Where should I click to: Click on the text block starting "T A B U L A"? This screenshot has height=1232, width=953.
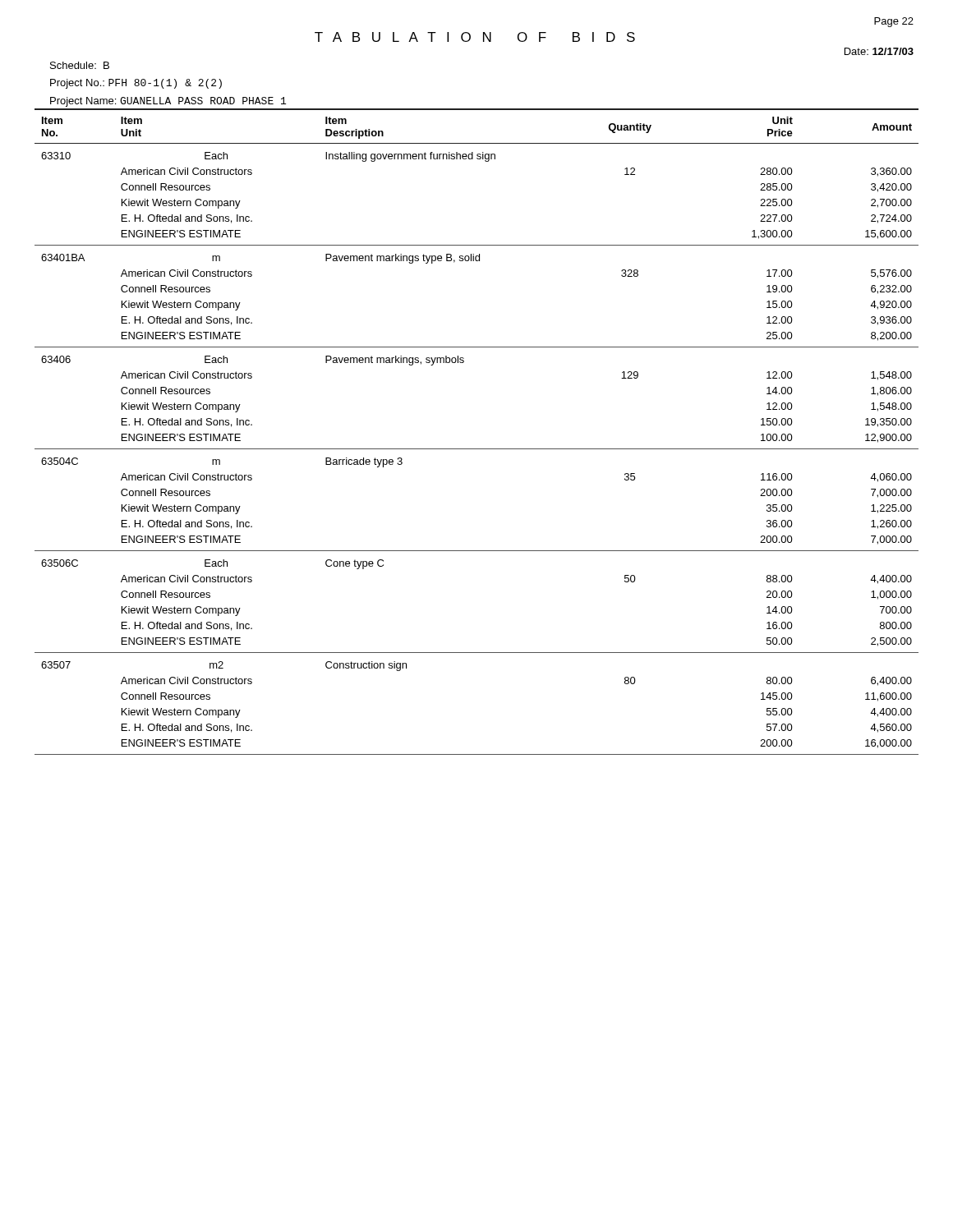pyautogui.click(x=476, y=37)
